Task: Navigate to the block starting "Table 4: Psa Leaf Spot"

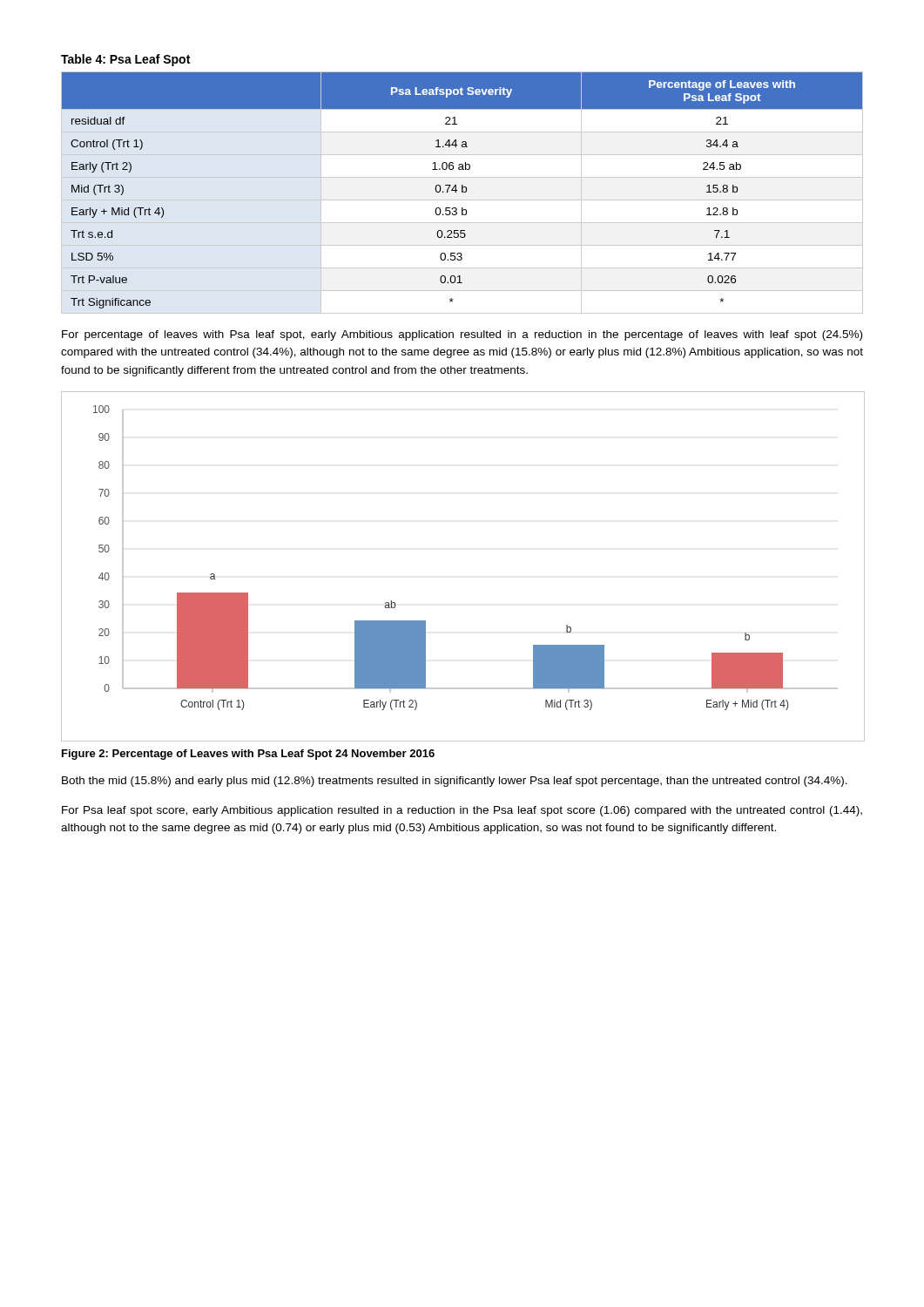Action: (126, 59)
